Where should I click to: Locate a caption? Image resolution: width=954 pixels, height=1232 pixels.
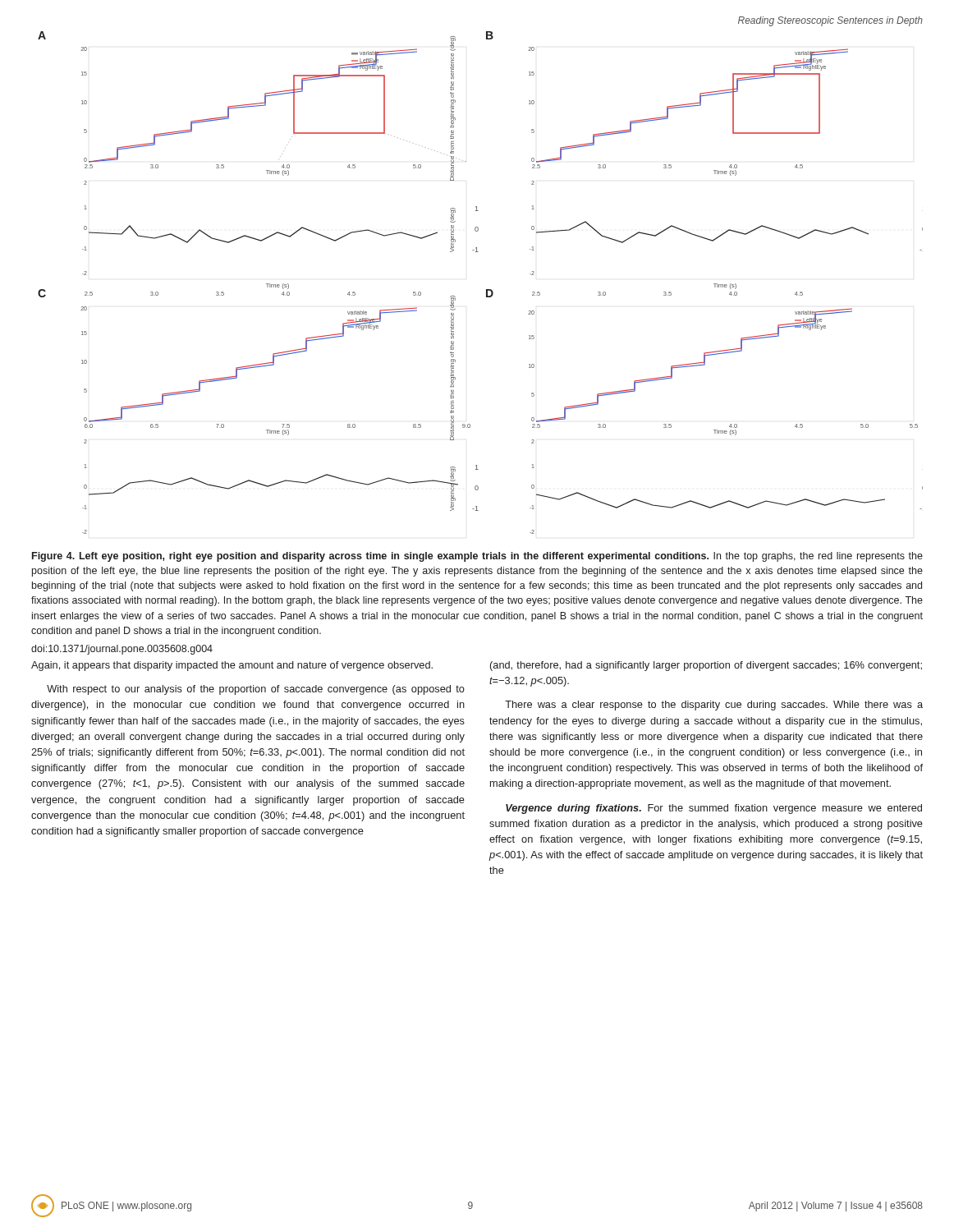click(x=477, y=602)
